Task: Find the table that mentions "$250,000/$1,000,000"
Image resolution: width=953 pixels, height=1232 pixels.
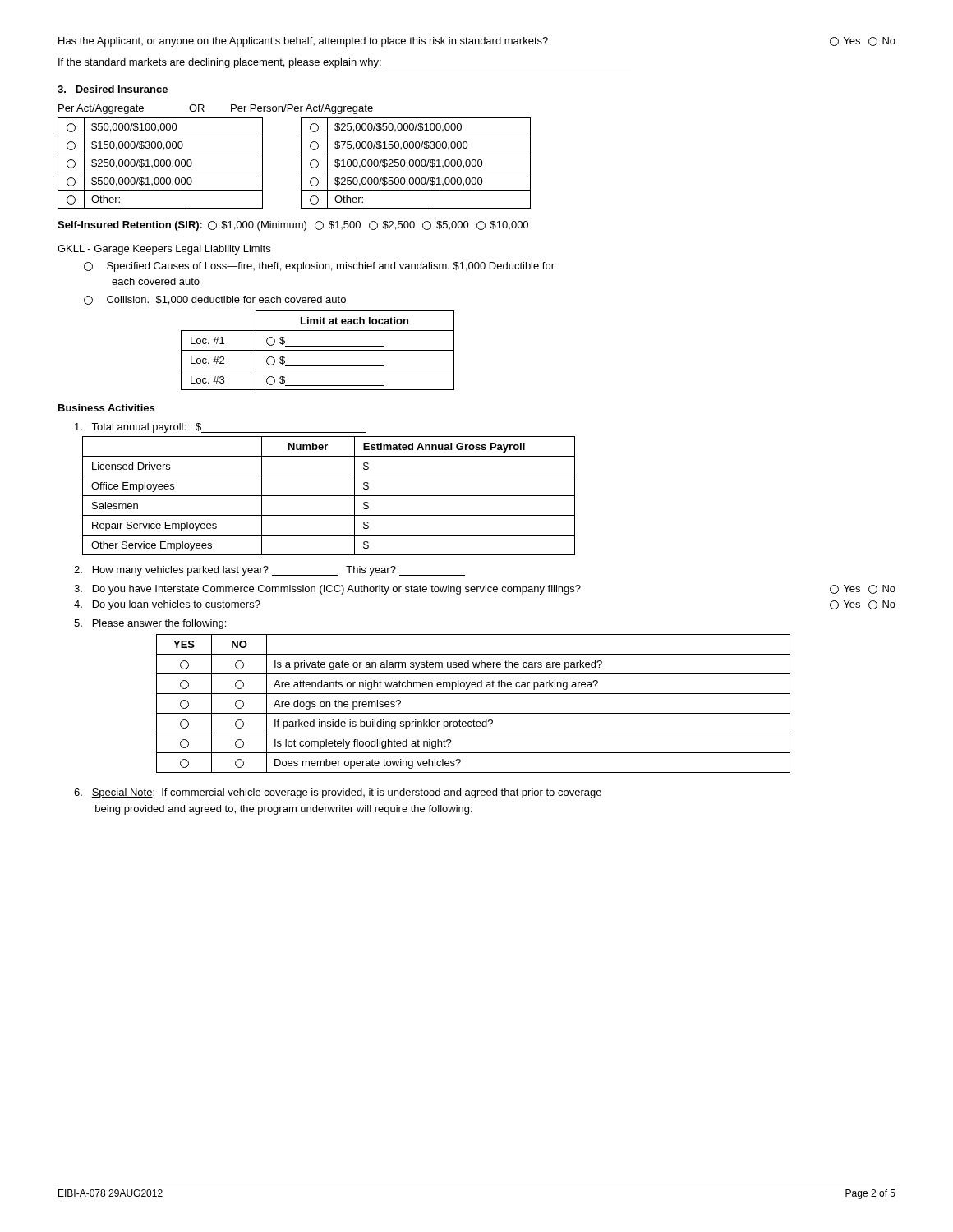Action: [476, 155]
